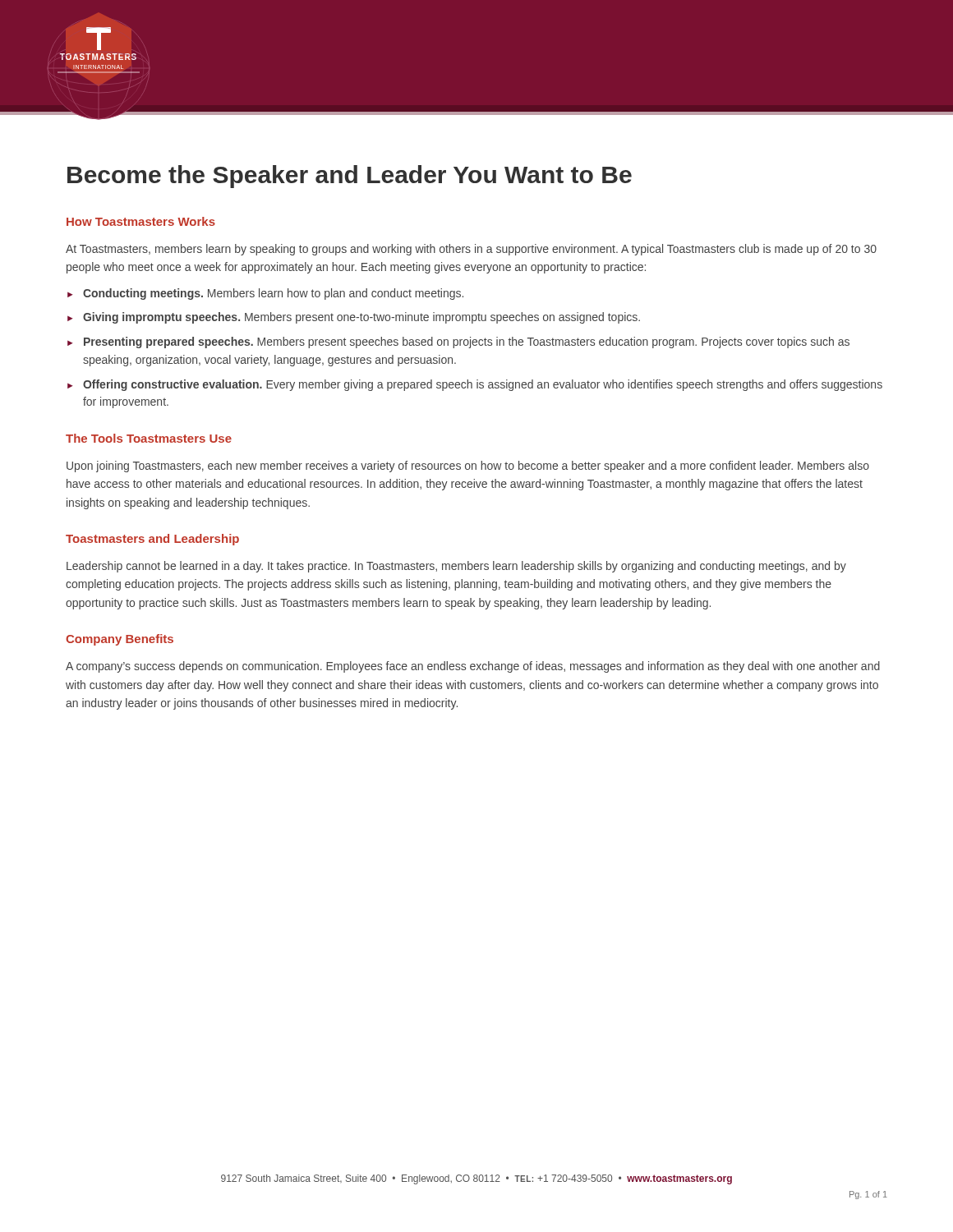The image size is (953, 1232).
Task: Locate the title that opens with "Become the Speaker and Leader You"
Action: click(x=476, y=175)
